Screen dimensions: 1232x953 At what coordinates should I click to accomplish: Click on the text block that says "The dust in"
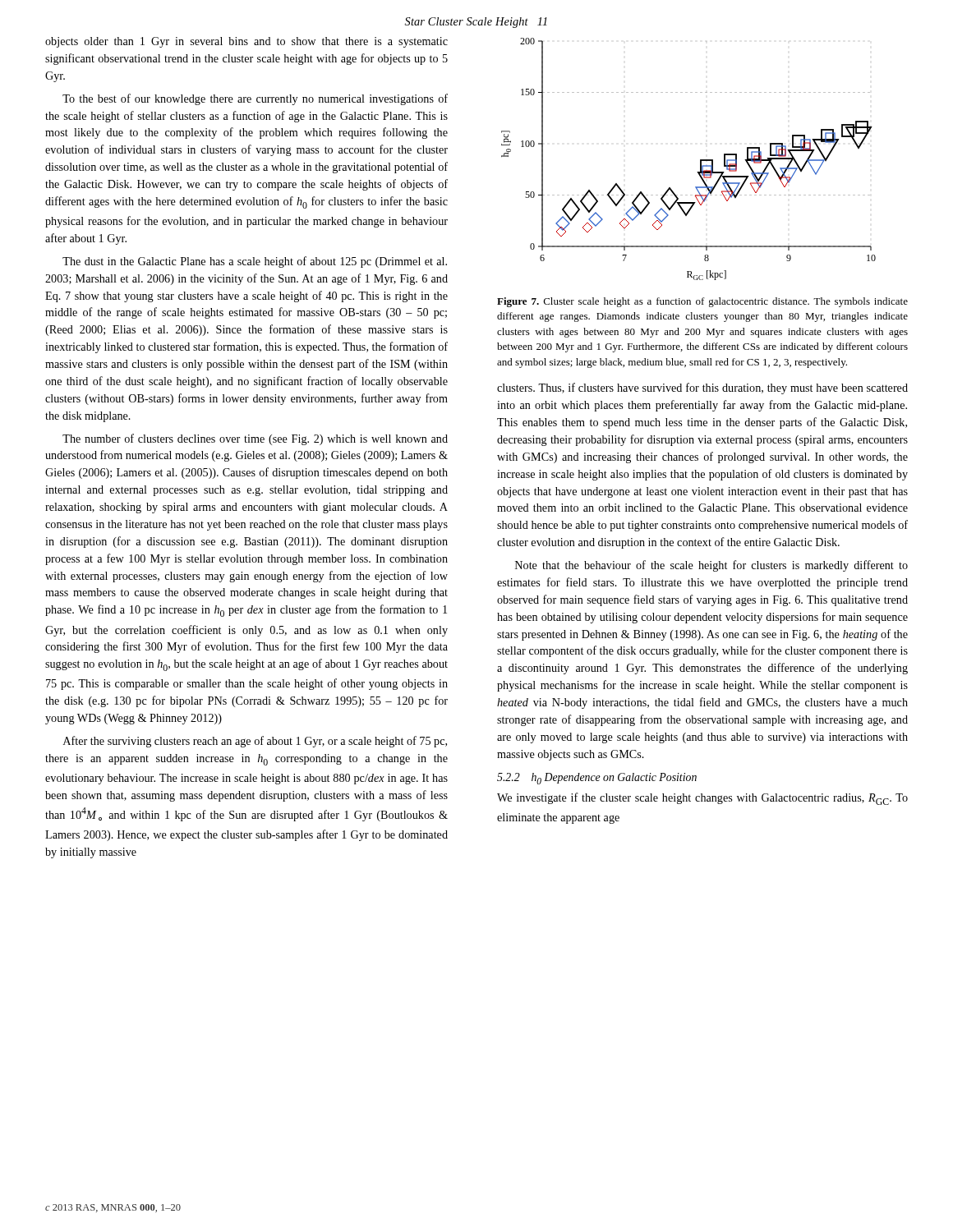click(246, 339)
